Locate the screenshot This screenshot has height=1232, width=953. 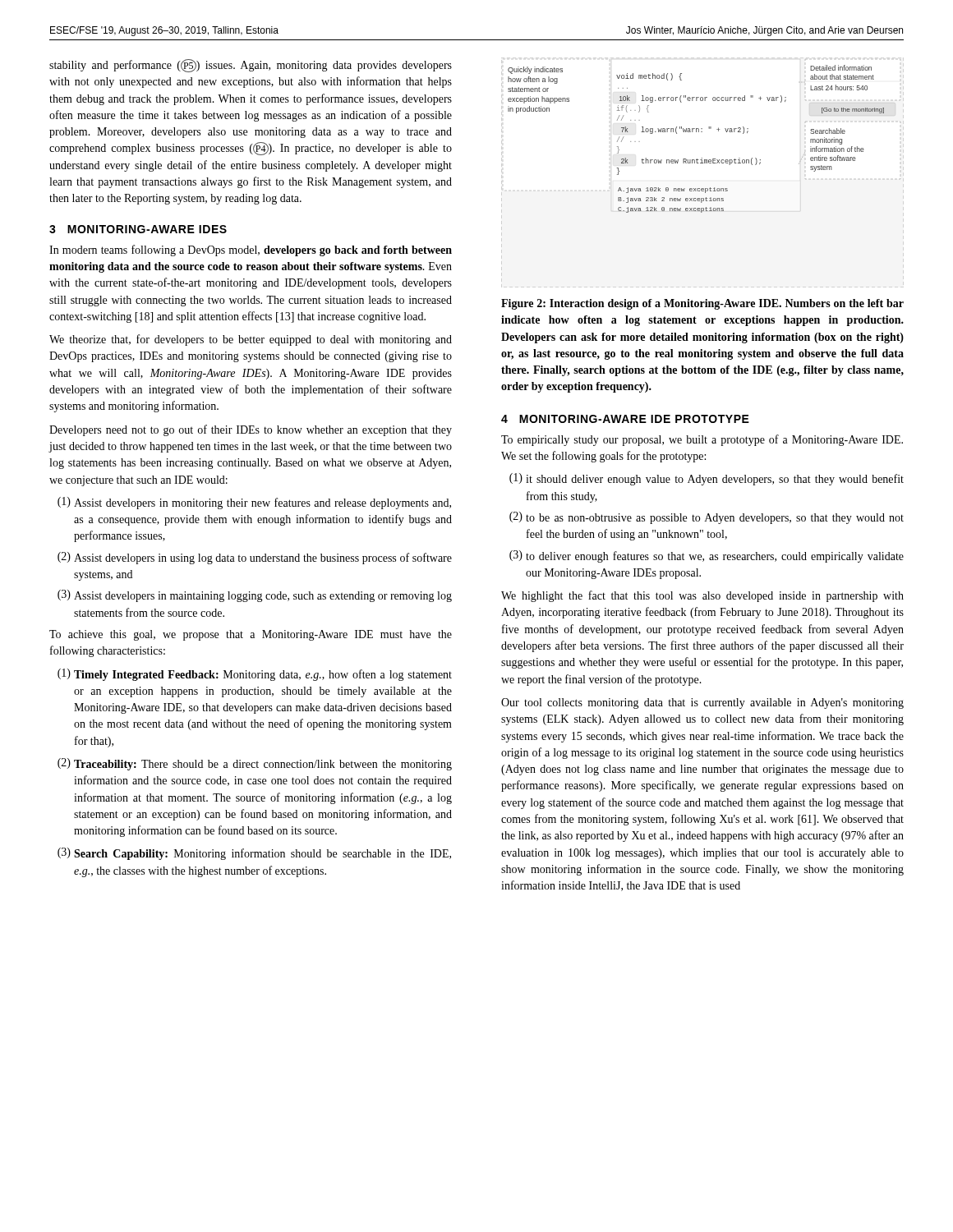tap(702, 172)
